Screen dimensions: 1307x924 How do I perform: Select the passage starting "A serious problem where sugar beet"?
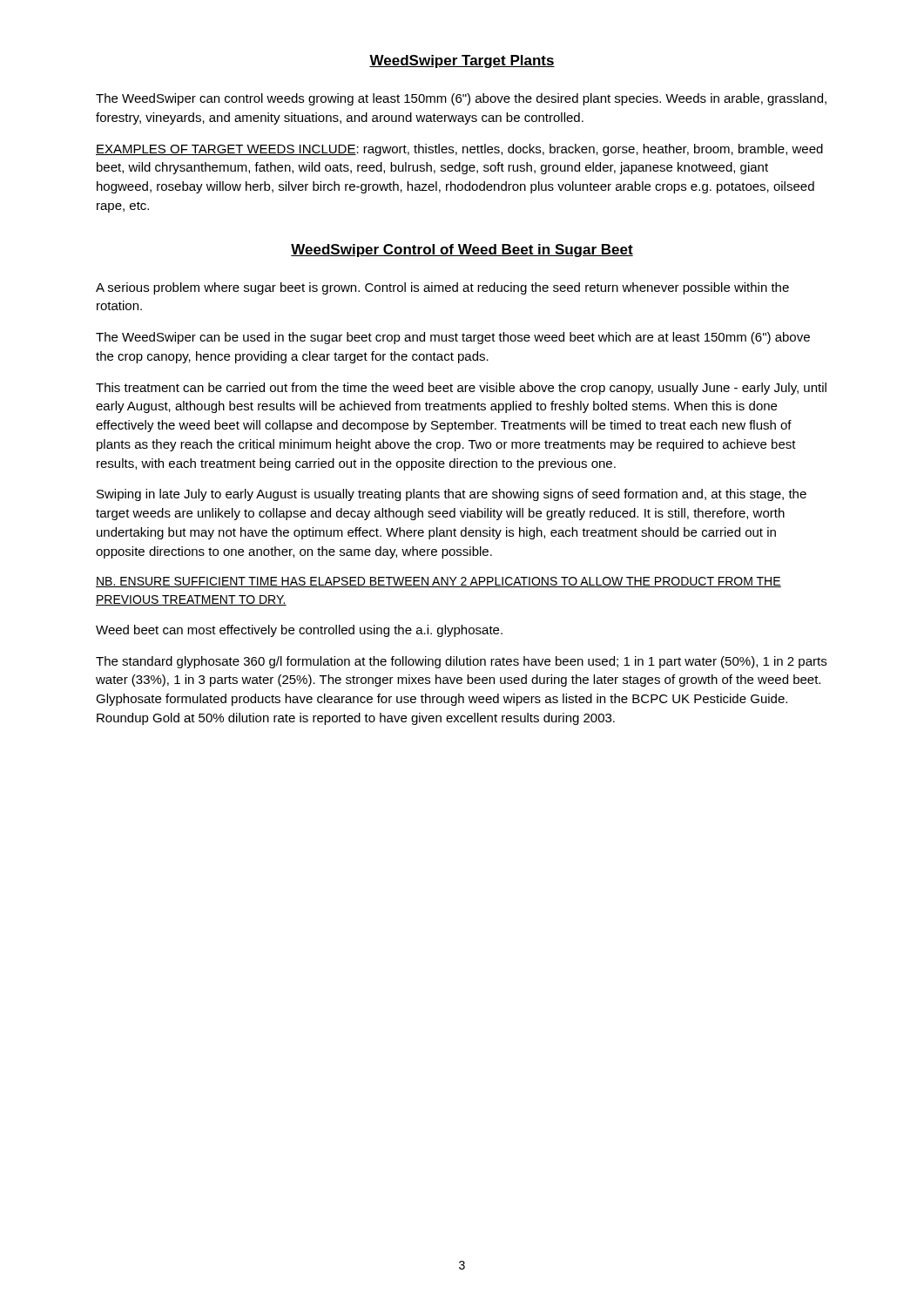point(462,296)
